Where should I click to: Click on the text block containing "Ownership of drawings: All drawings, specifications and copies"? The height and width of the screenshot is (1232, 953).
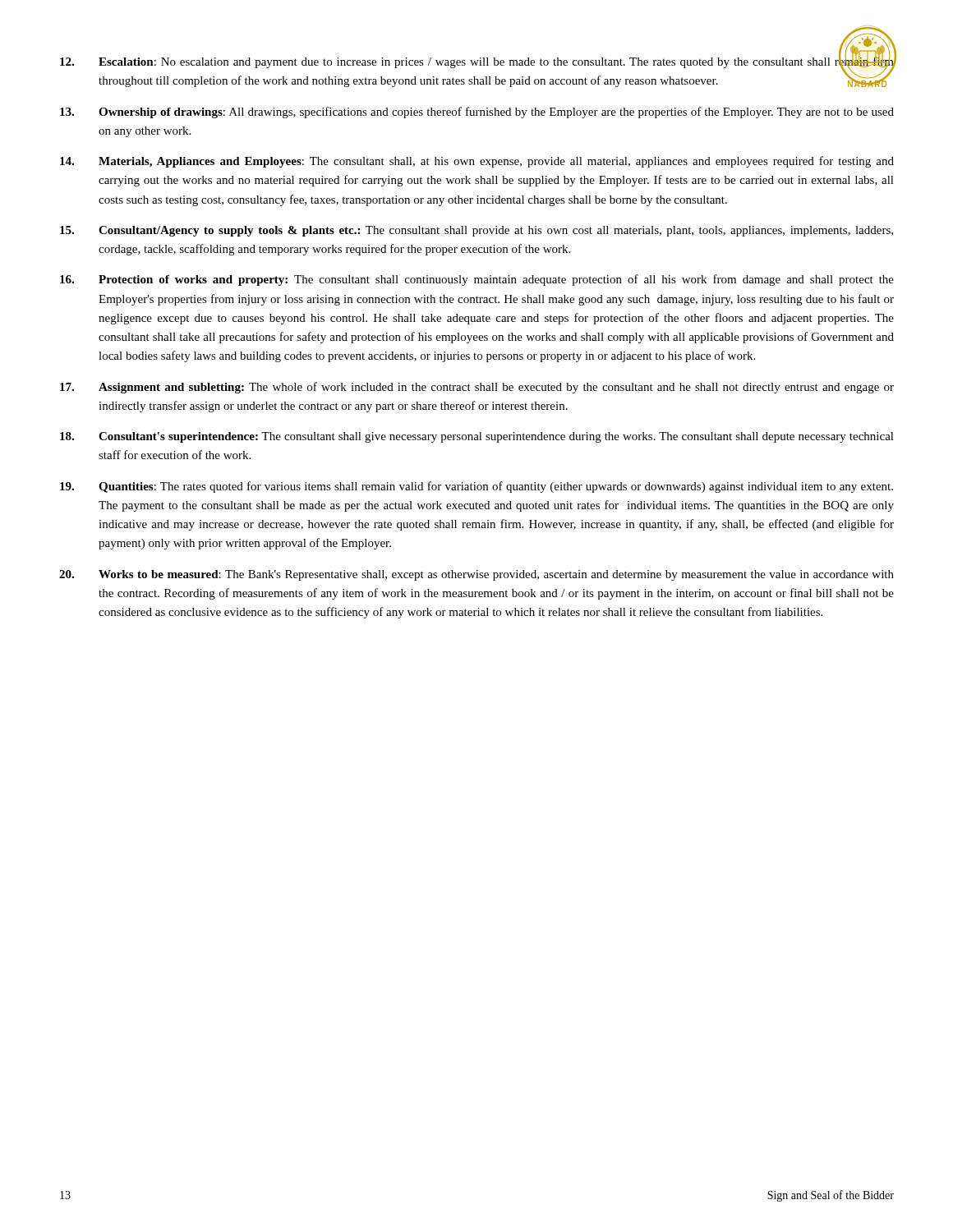(476, 121)
